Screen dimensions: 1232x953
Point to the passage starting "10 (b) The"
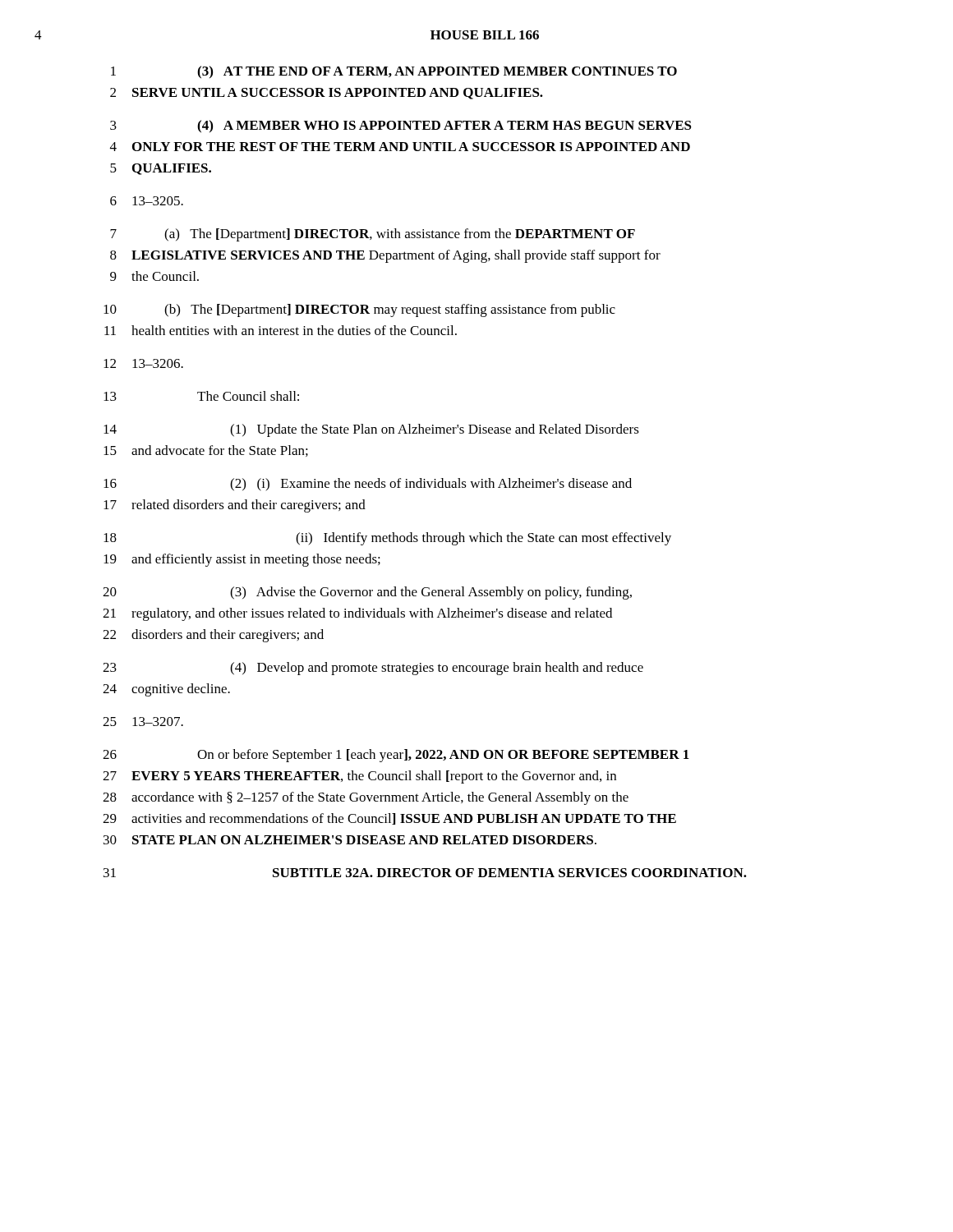(x=495, y=320)
